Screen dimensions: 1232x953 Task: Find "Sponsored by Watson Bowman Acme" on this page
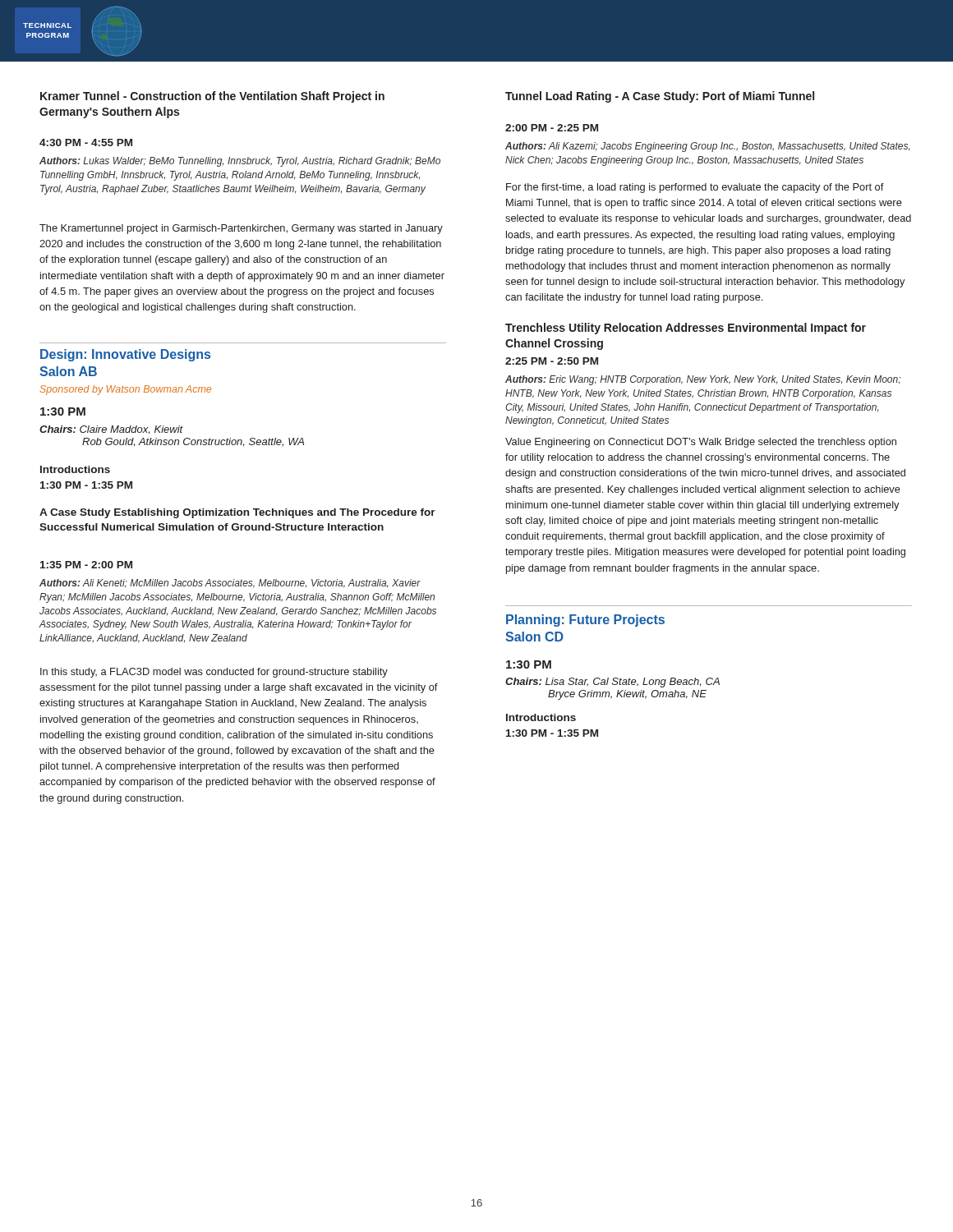coord(126,389)
